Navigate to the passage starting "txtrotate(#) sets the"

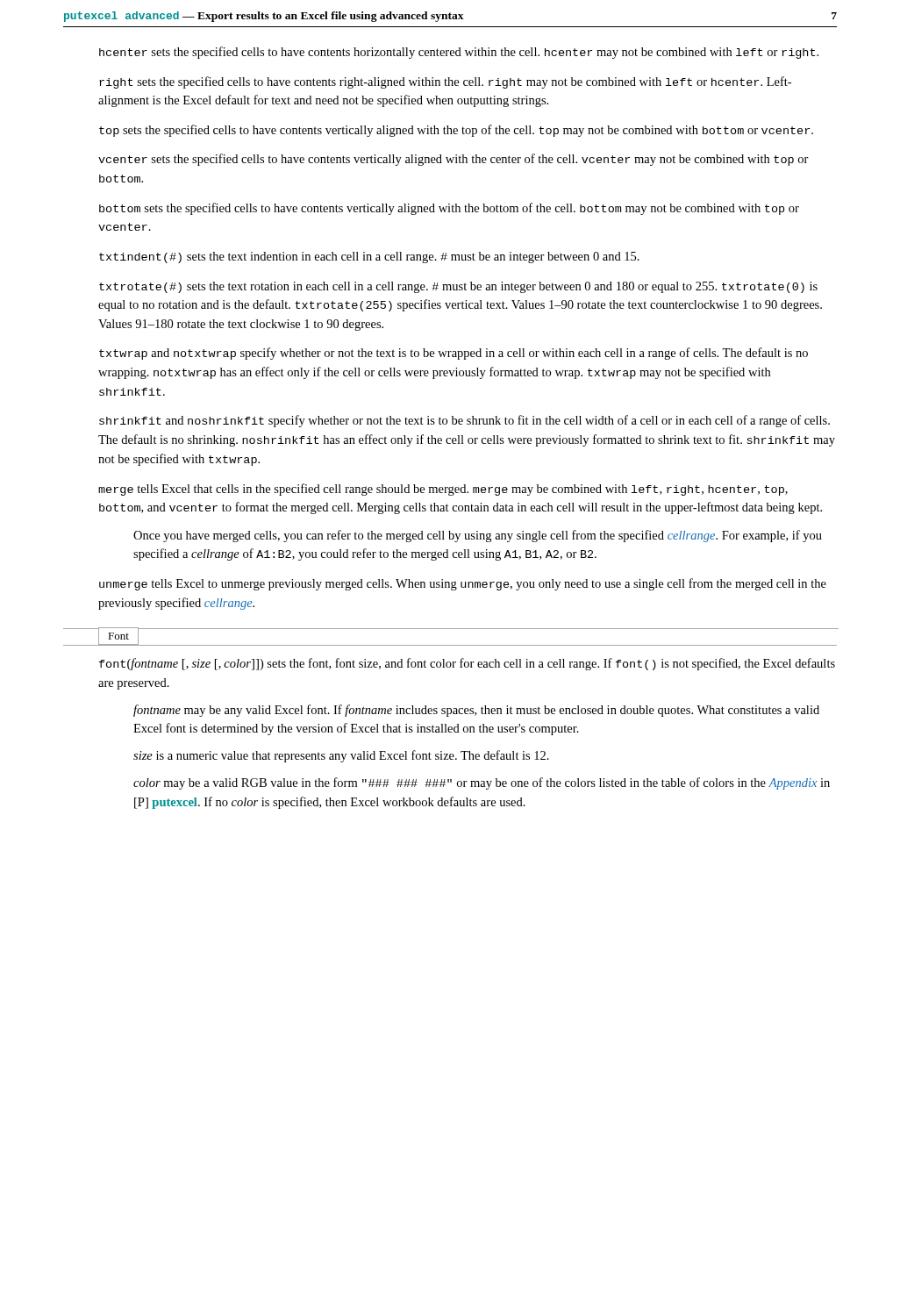[450, 305]
